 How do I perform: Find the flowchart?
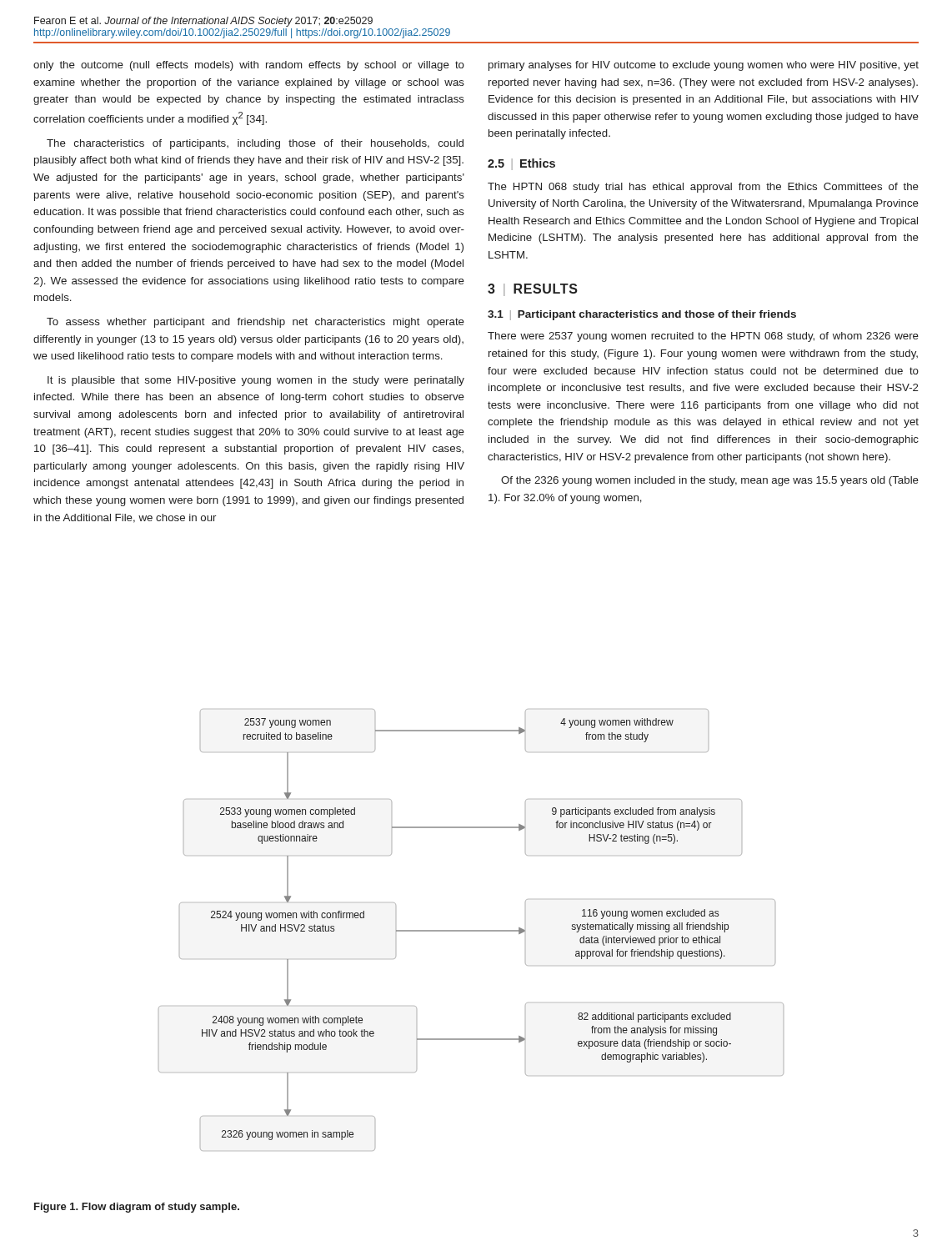tap(476, 945)
